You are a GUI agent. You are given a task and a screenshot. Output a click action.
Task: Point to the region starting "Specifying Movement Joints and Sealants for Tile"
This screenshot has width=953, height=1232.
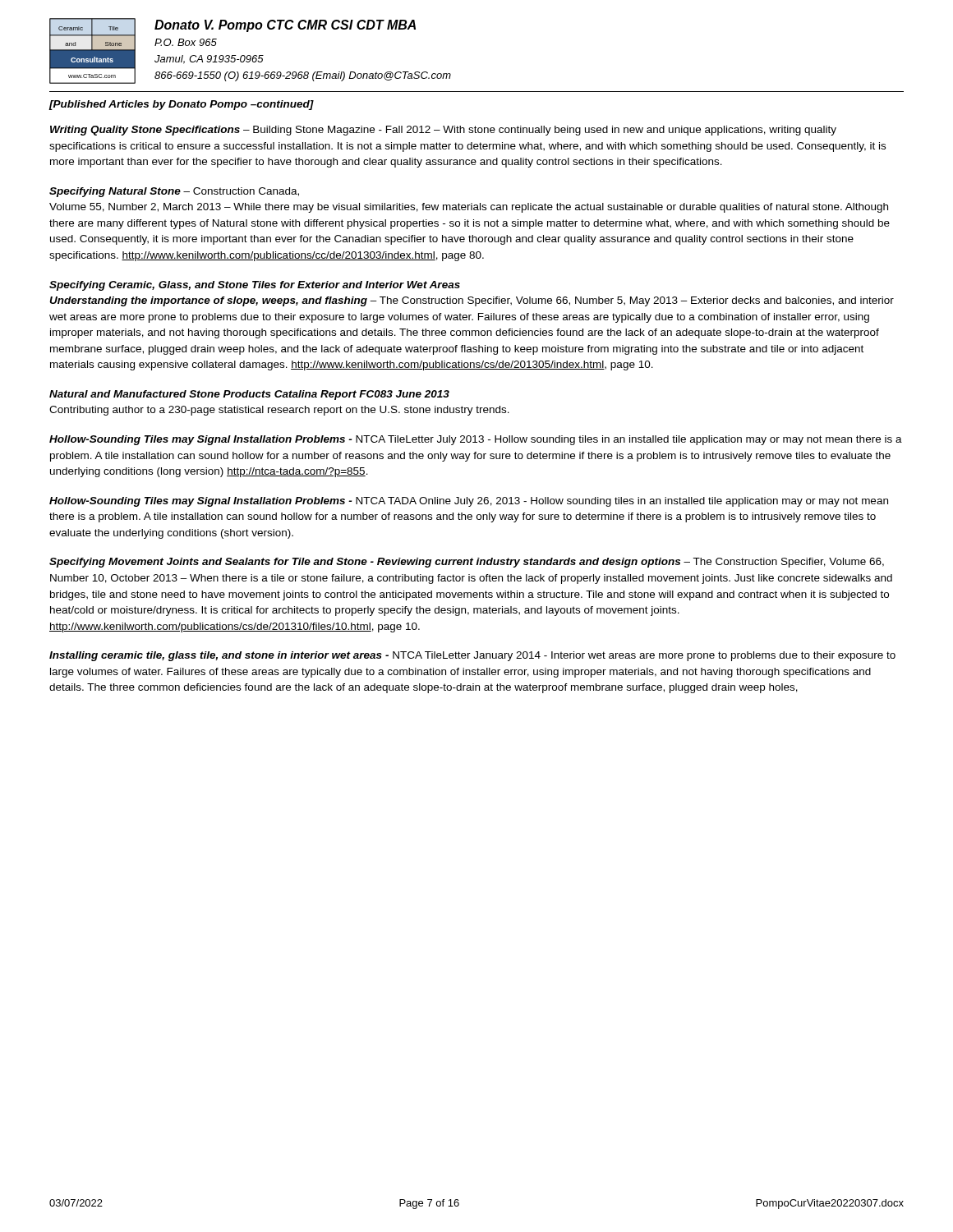(x=476, y=594)
